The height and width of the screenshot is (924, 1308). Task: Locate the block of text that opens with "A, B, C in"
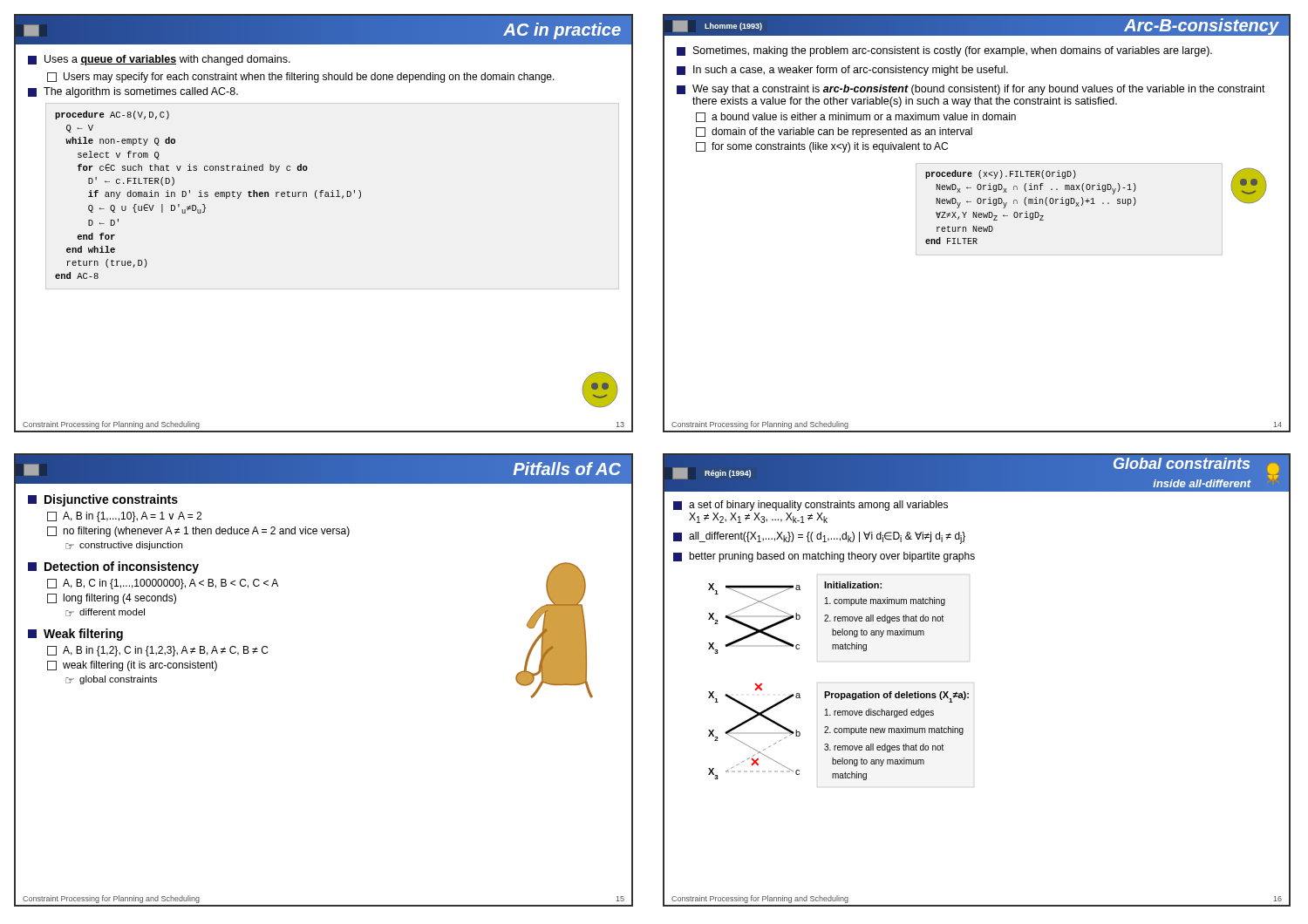coord(163,583)
